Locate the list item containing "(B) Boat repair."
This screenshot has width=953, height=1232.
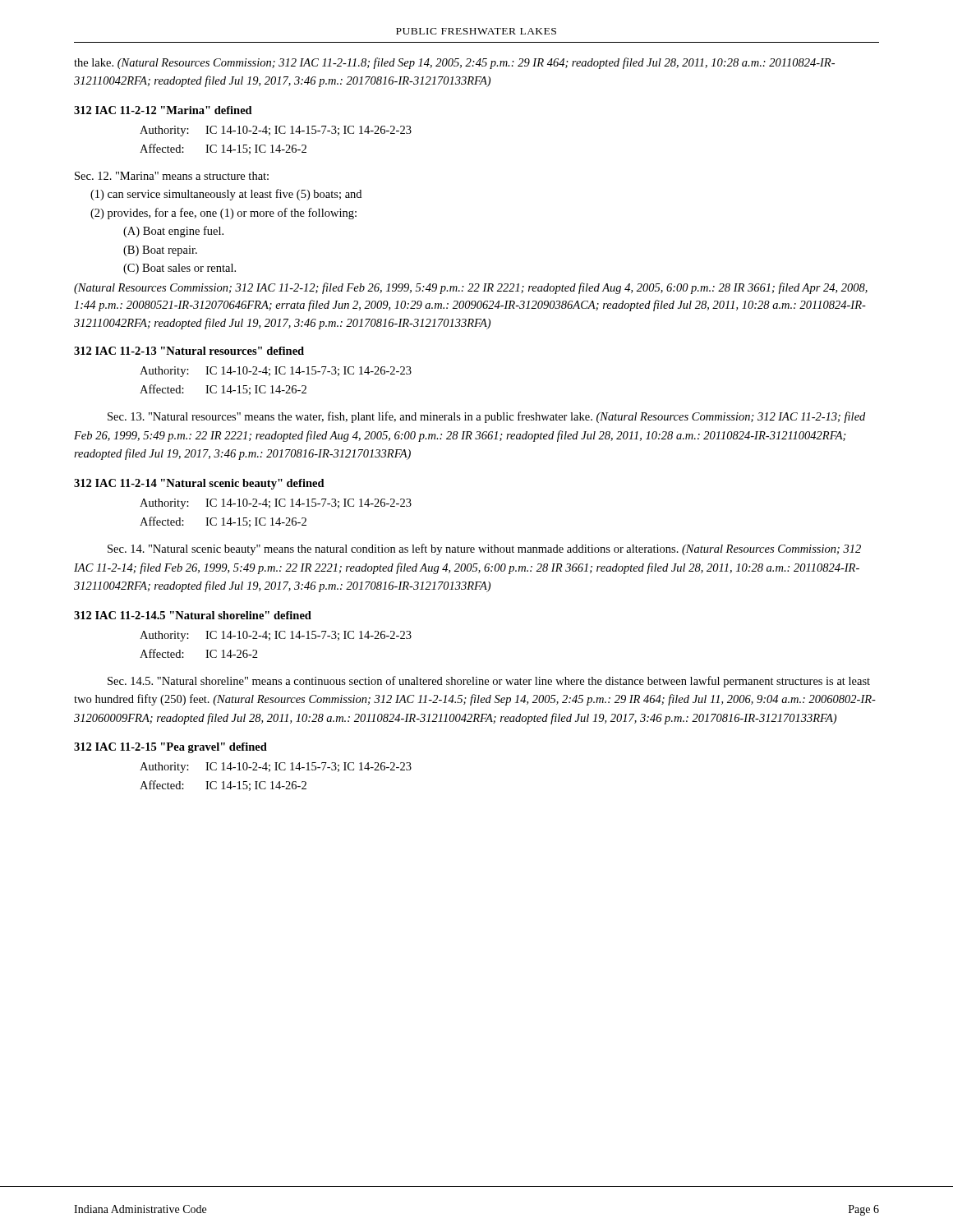click(160, 249)
